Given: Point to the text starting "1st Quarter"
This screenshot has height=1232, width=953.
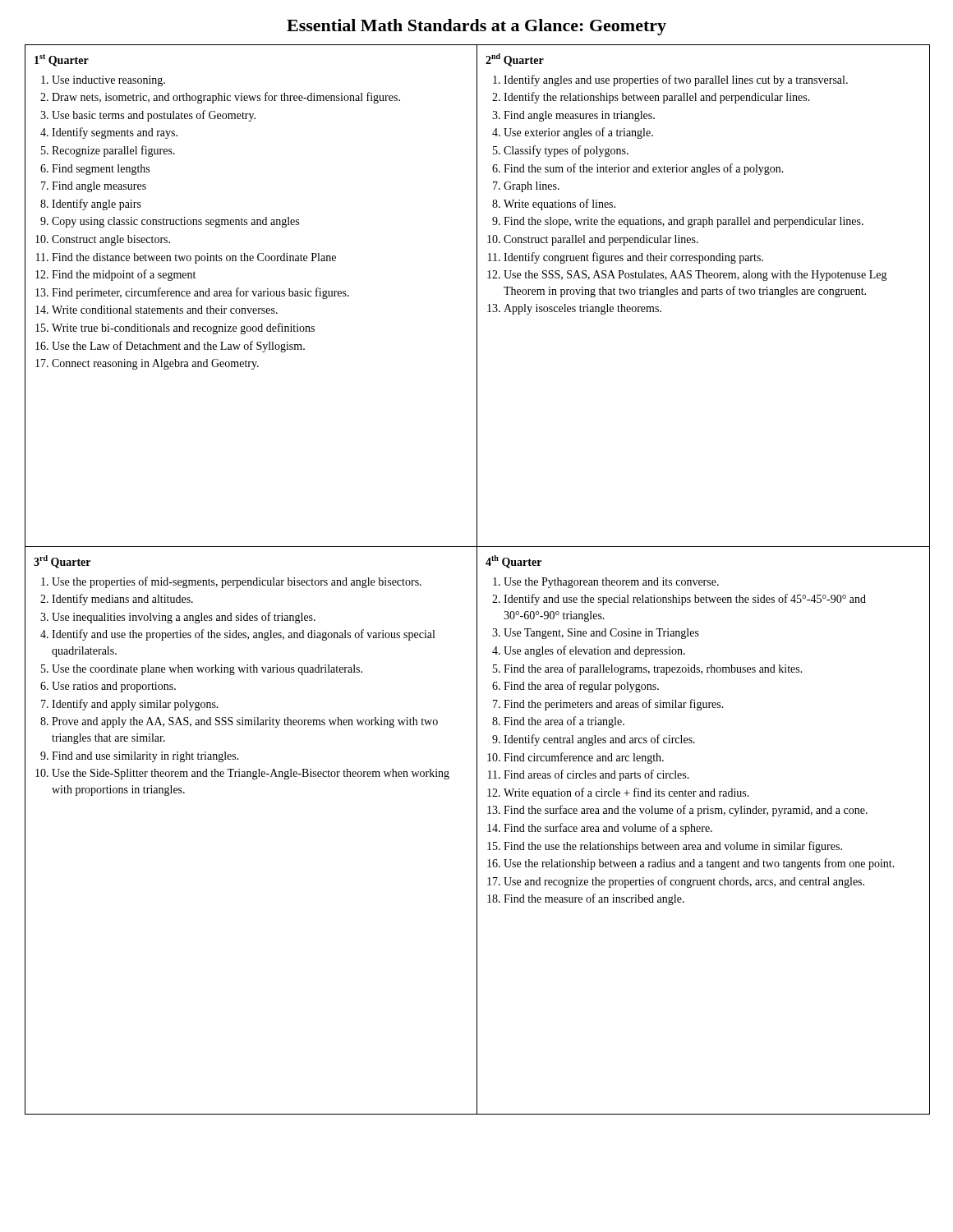Looking at the screenshot, I should pos(61,59).
